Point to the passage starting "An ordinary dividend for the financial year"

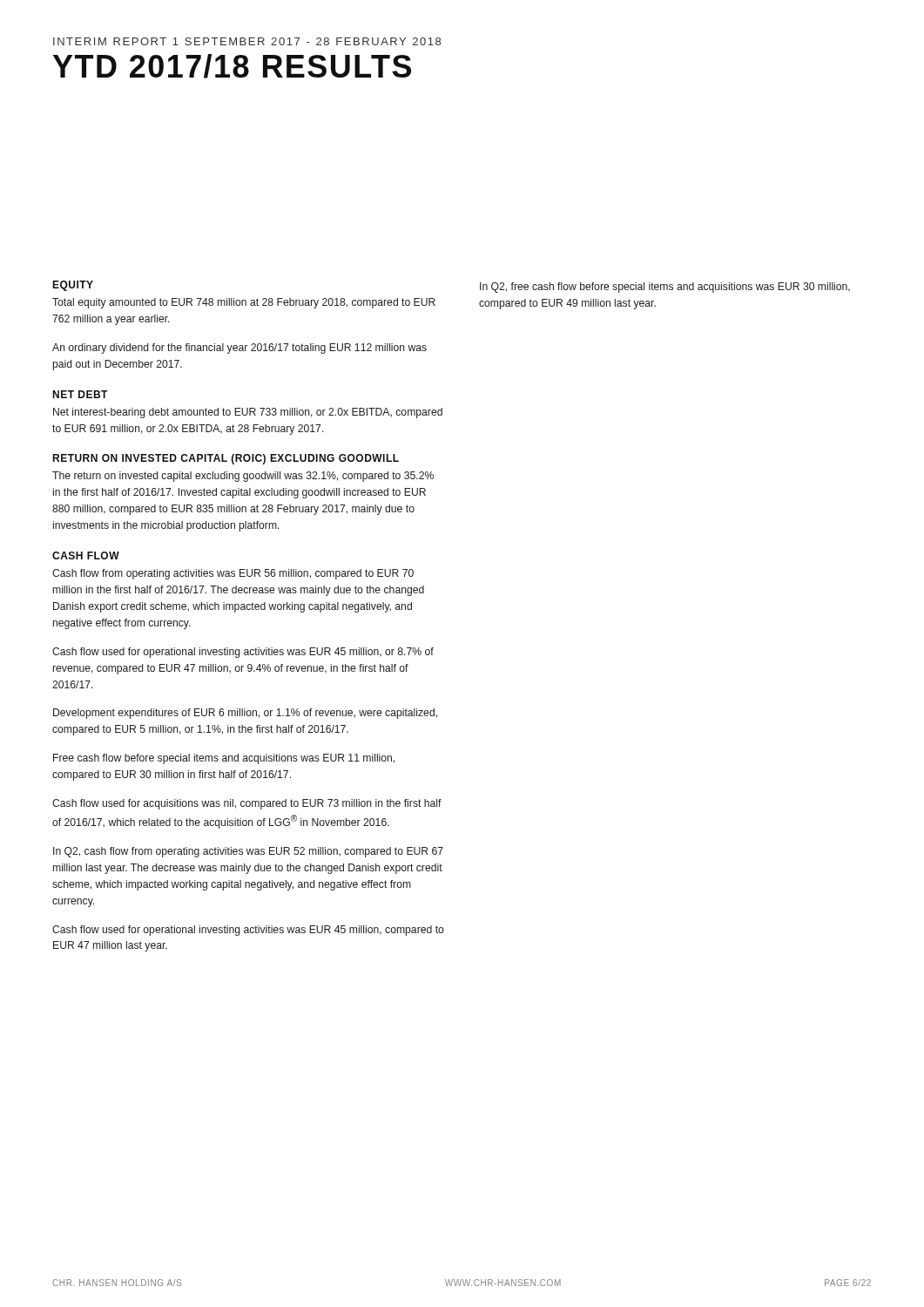[x=240, y=356]
